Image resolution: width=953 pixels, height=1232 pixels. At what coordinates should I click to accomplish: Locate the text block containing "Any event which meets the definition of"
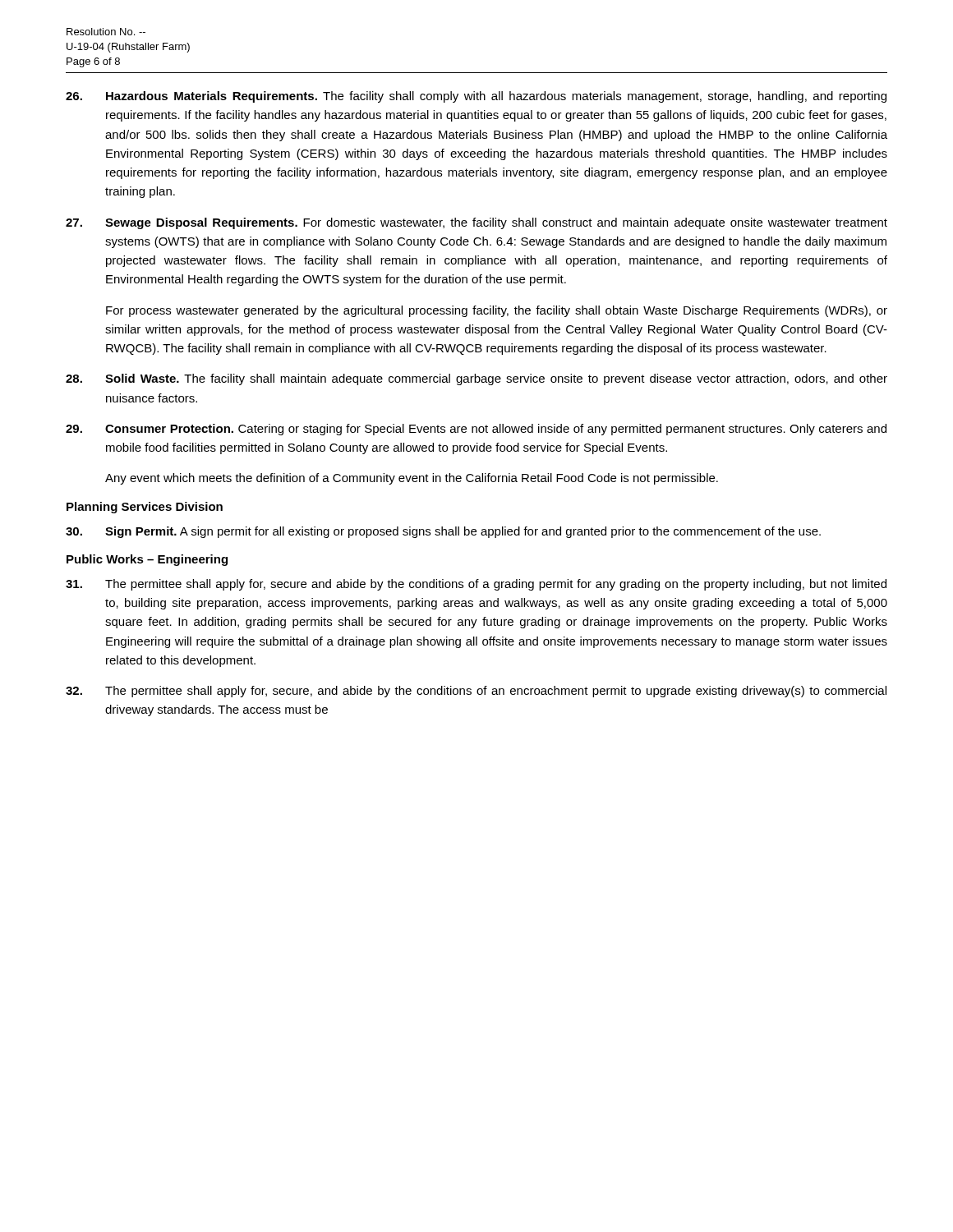pos(412,478)
